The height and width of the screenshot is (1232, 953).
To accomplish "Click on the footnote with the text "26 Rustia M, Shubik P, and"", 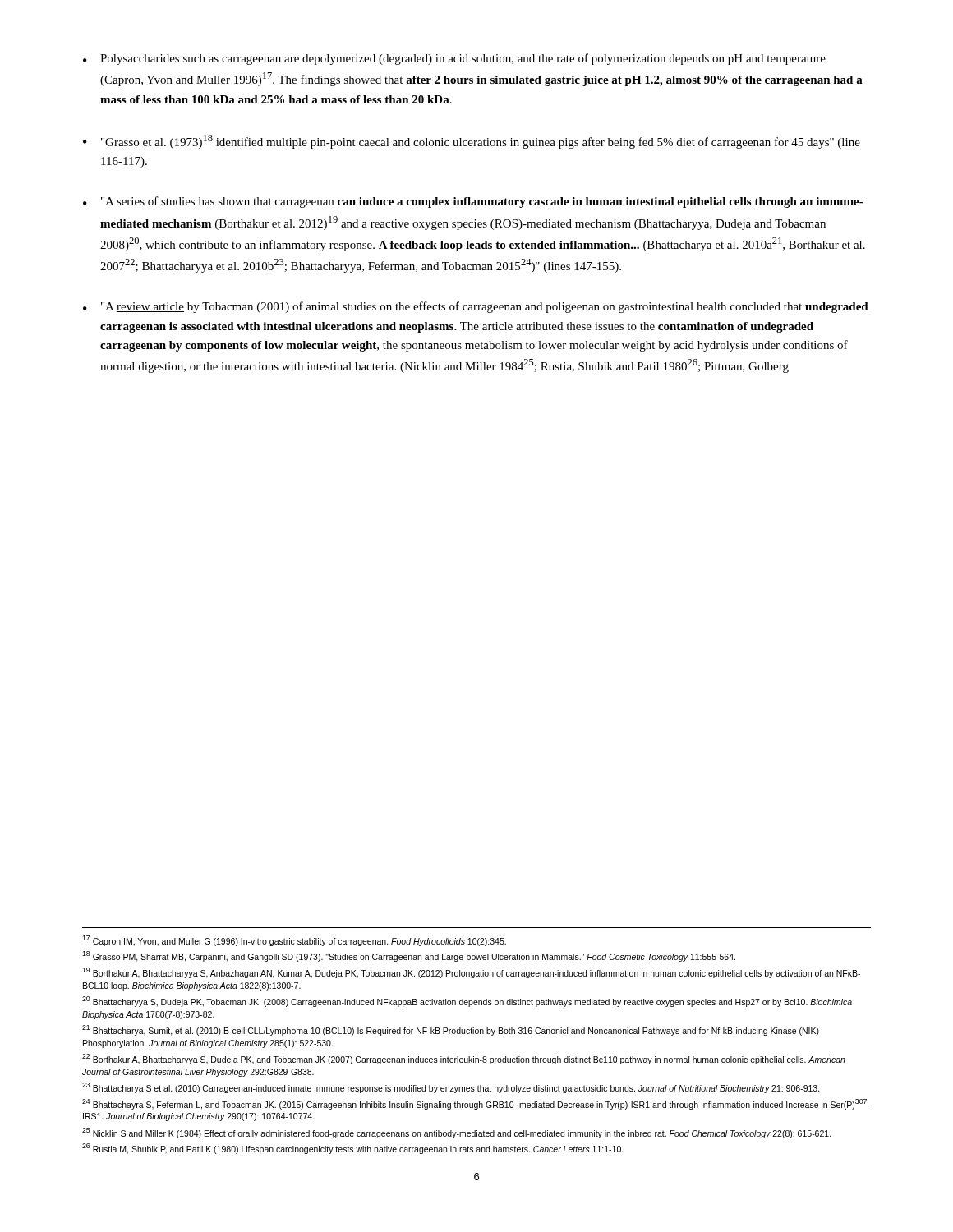I will click(353, 1148).
